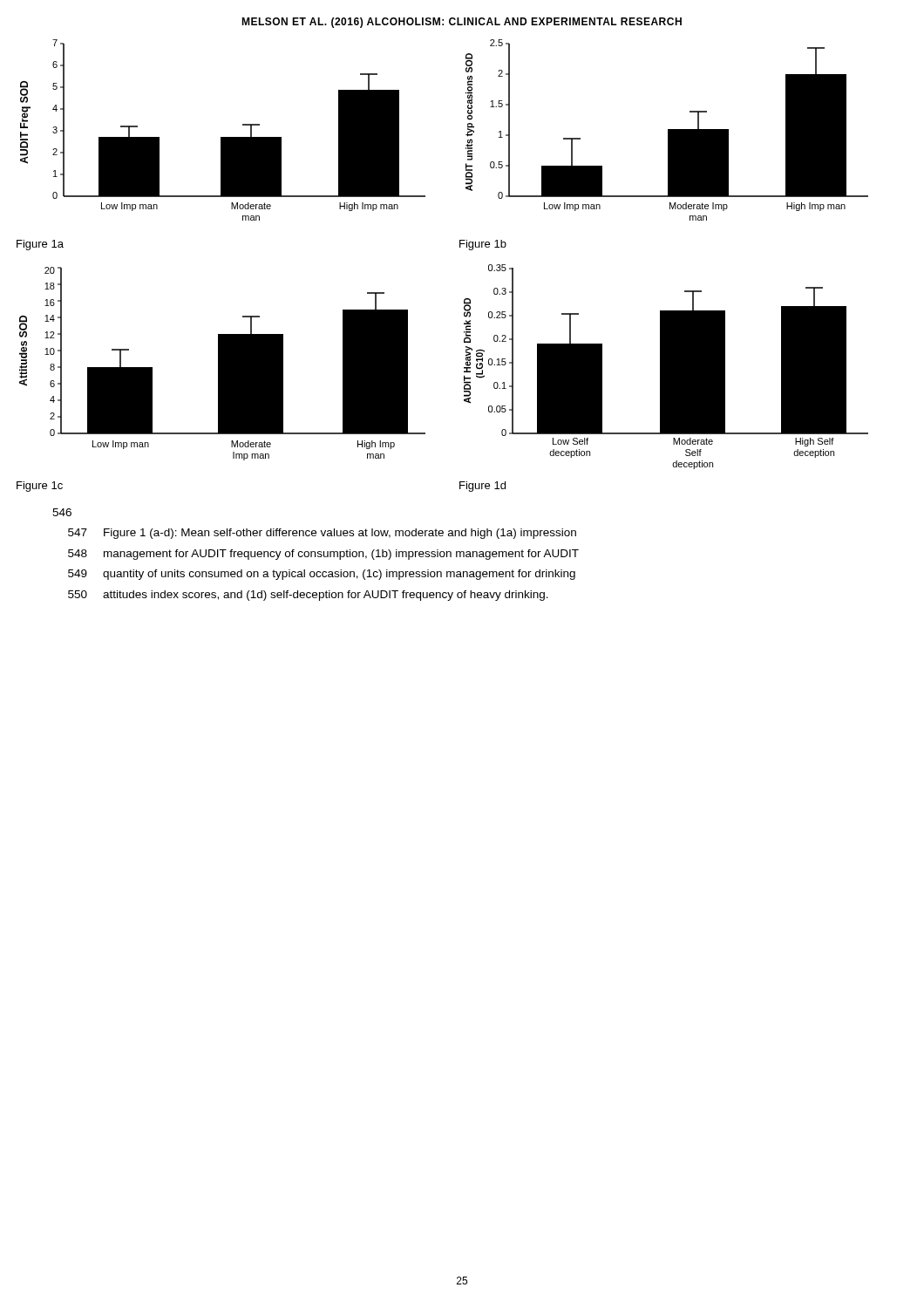Image resolution: width=924 pixels, height=1308 pixels.
Task: Find "Figure 1c" on this page
Action: 39,485
